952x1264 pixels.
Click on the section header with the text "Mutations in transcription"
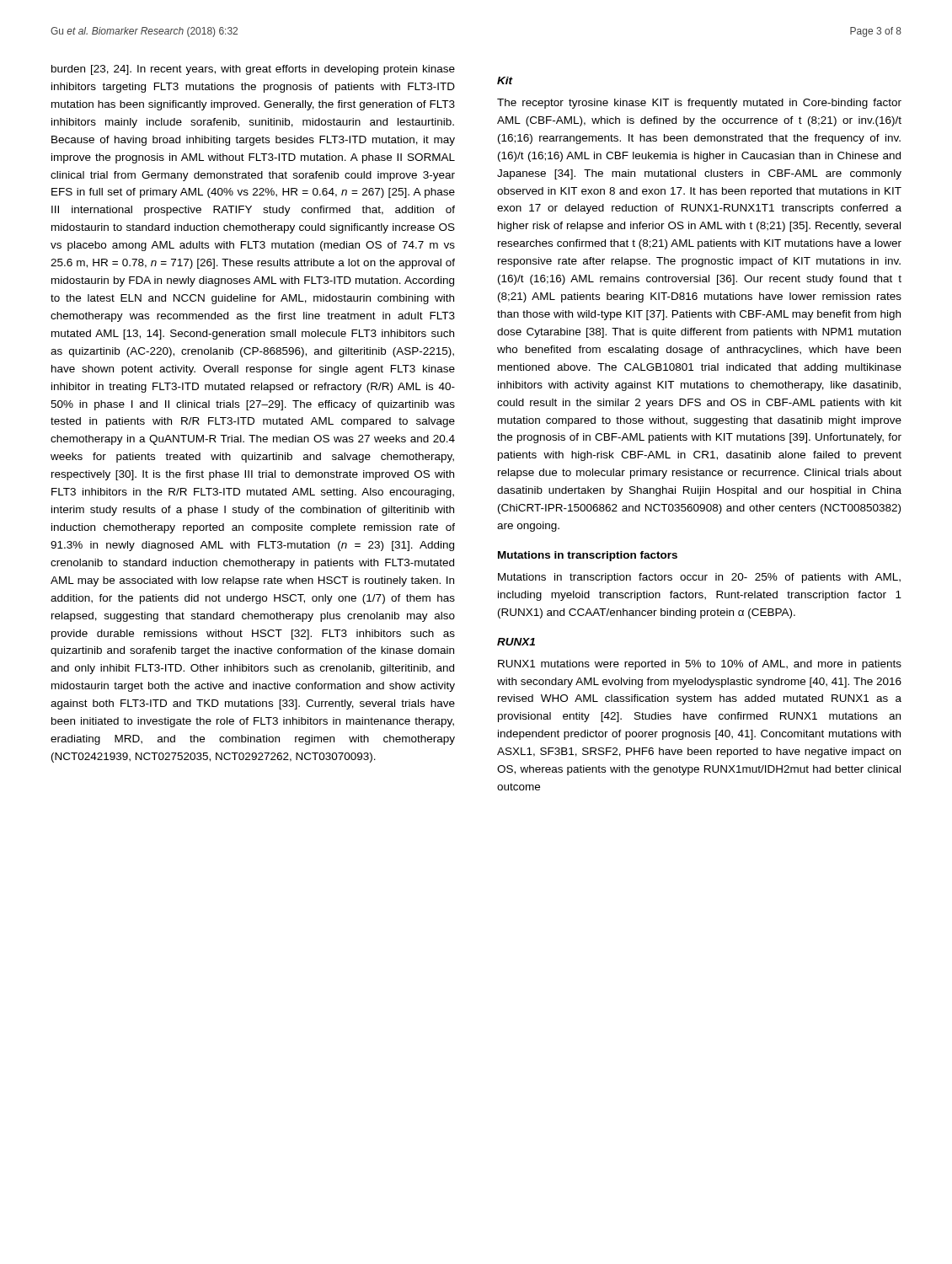tap(588, 556)
